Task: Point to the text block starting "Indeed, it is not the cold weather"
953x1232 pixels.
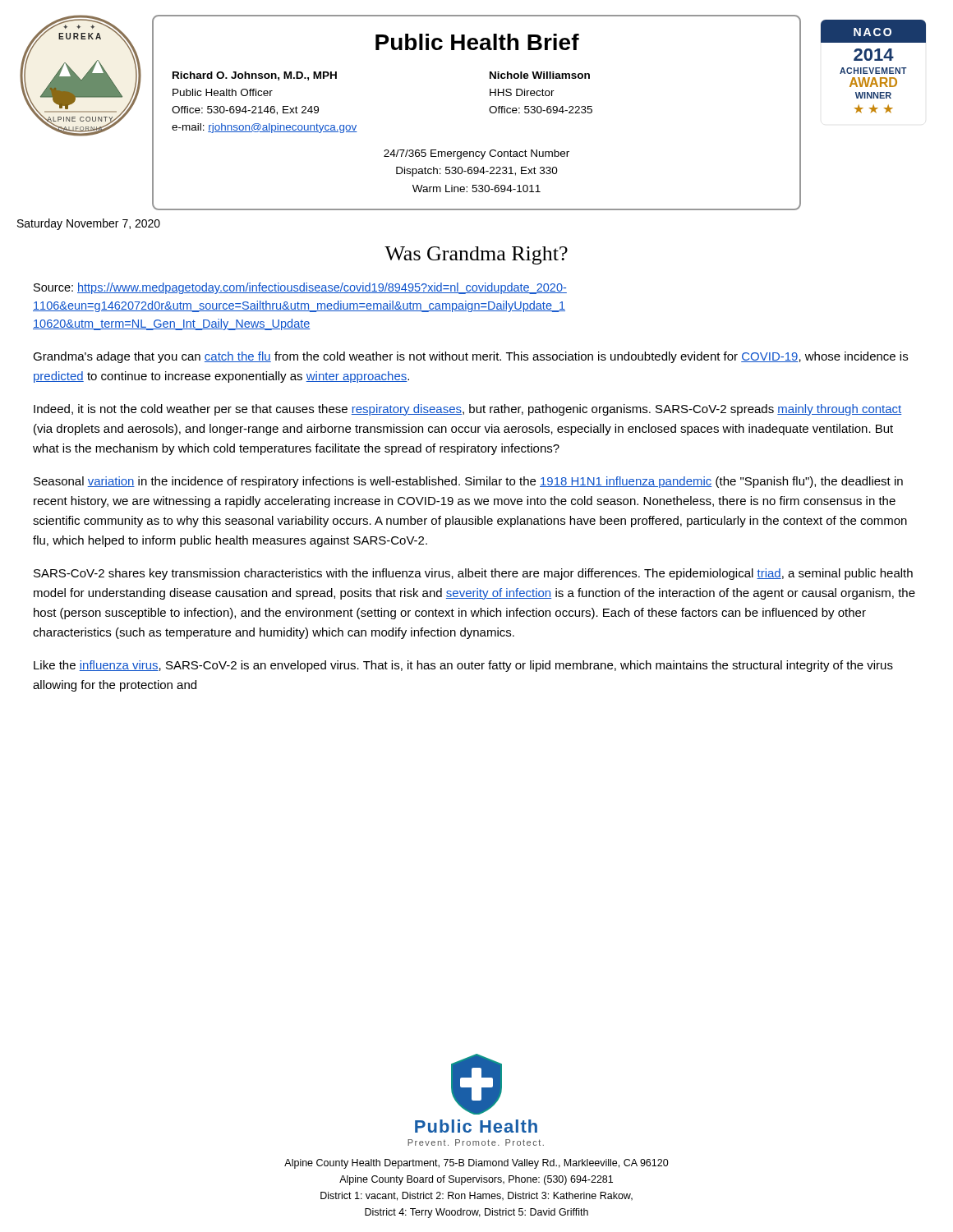Action: tap(467, 428)
